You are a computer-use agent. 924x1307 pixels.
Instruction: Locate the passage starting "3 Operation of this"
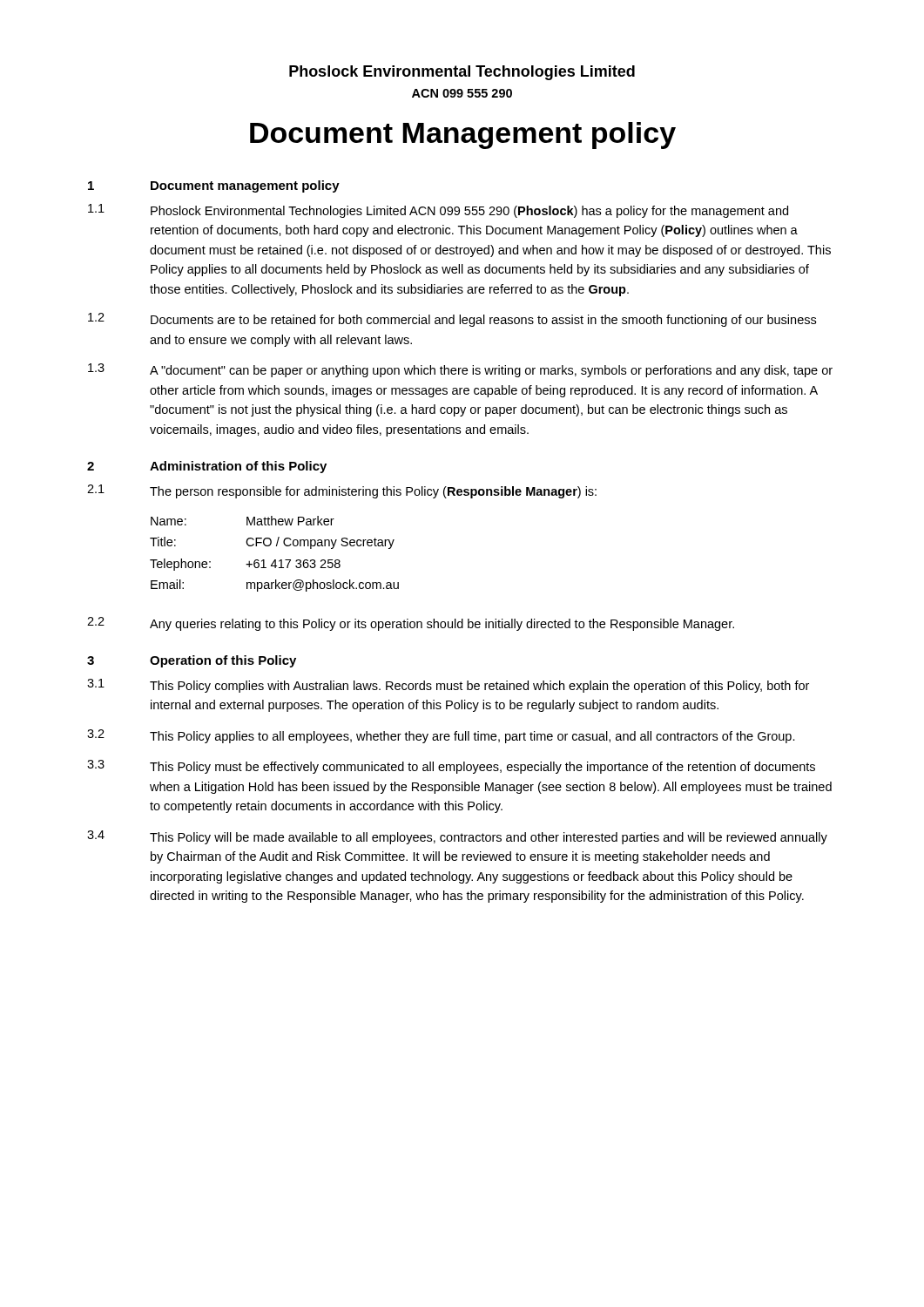[x=192, y=660]
